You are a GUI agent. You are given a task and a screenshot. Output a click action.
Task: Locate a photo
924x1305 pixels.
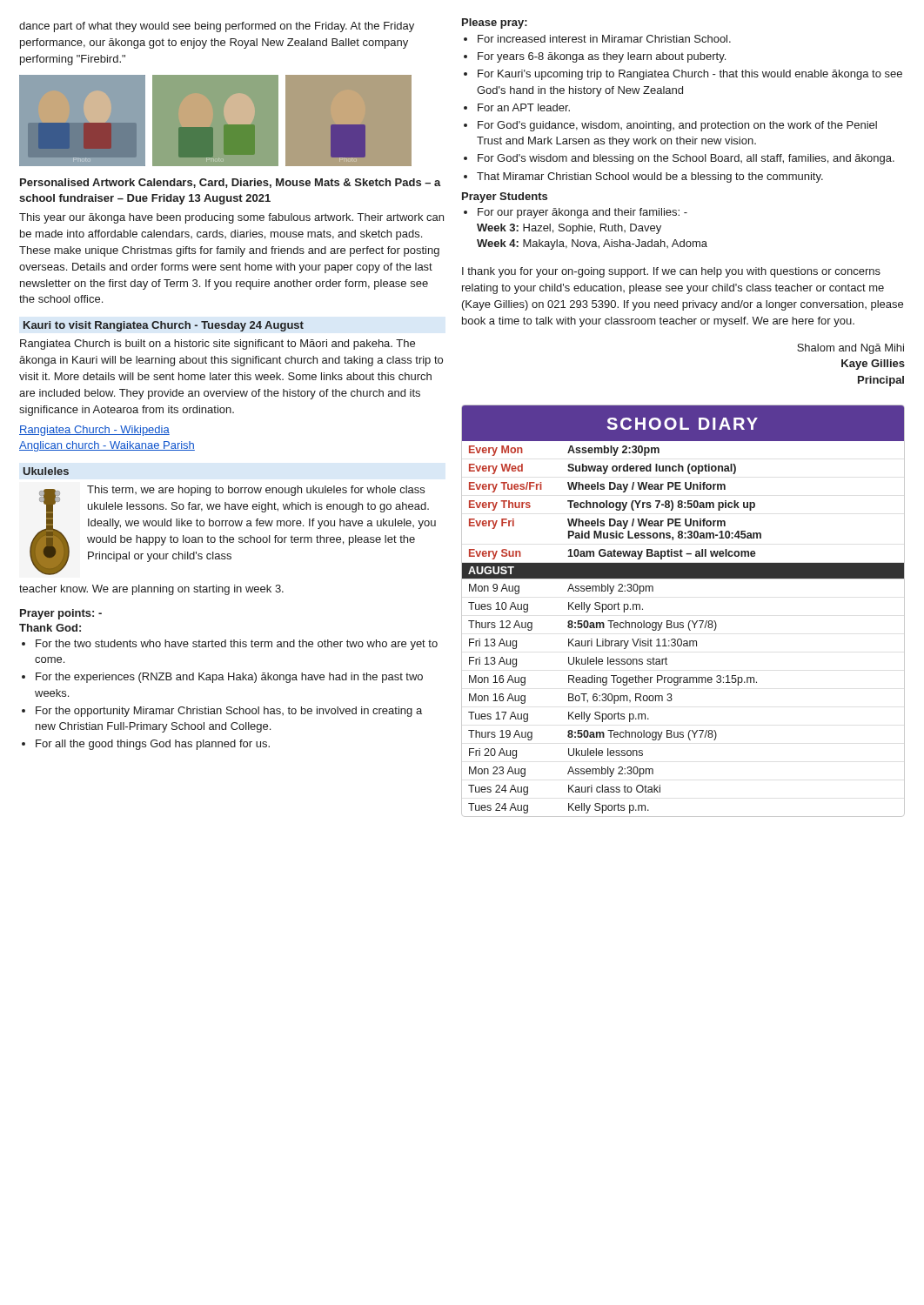point(232,120)
